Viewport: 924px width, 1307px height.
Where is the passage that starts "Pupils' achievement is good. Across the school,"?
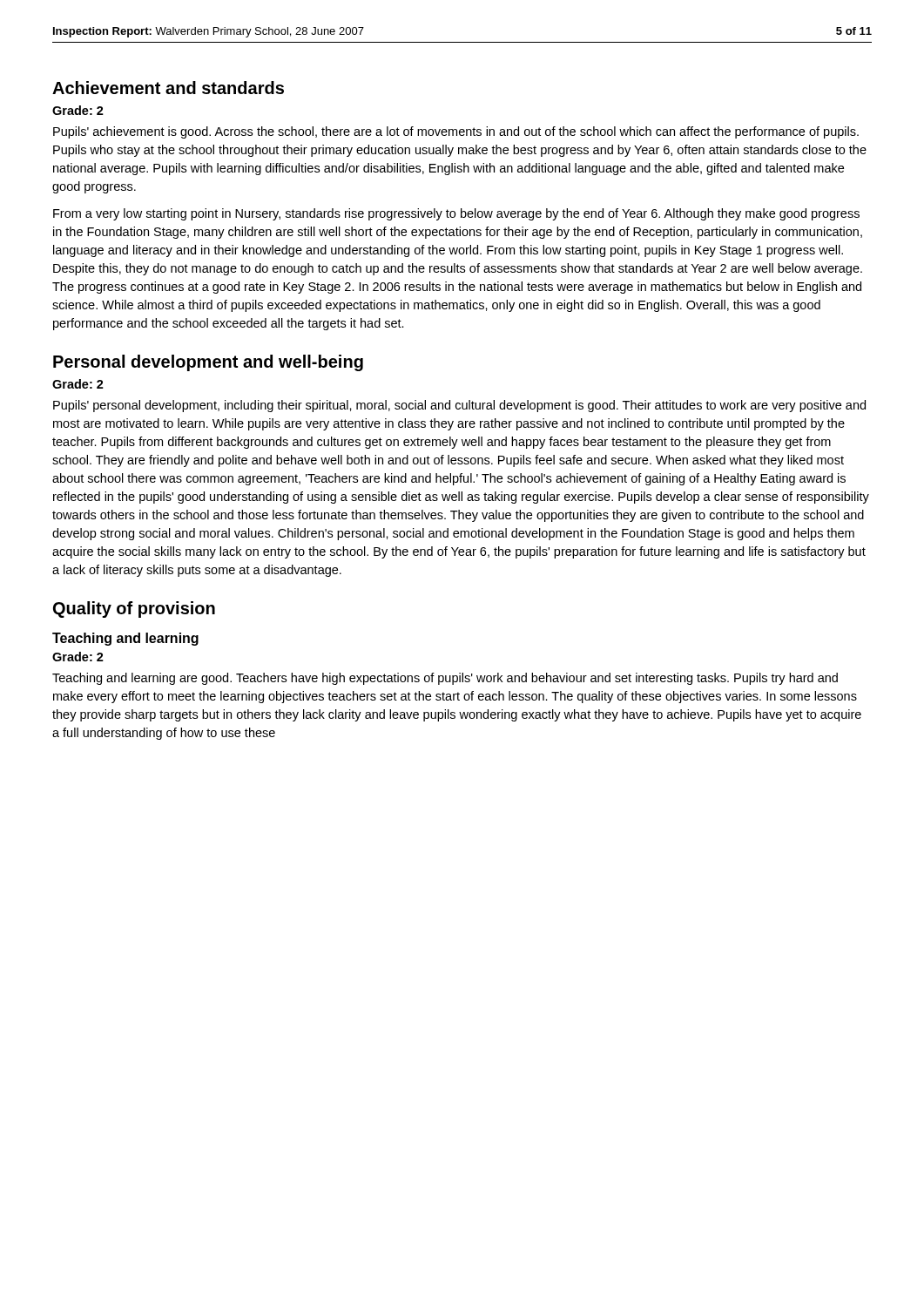(459, 159)
